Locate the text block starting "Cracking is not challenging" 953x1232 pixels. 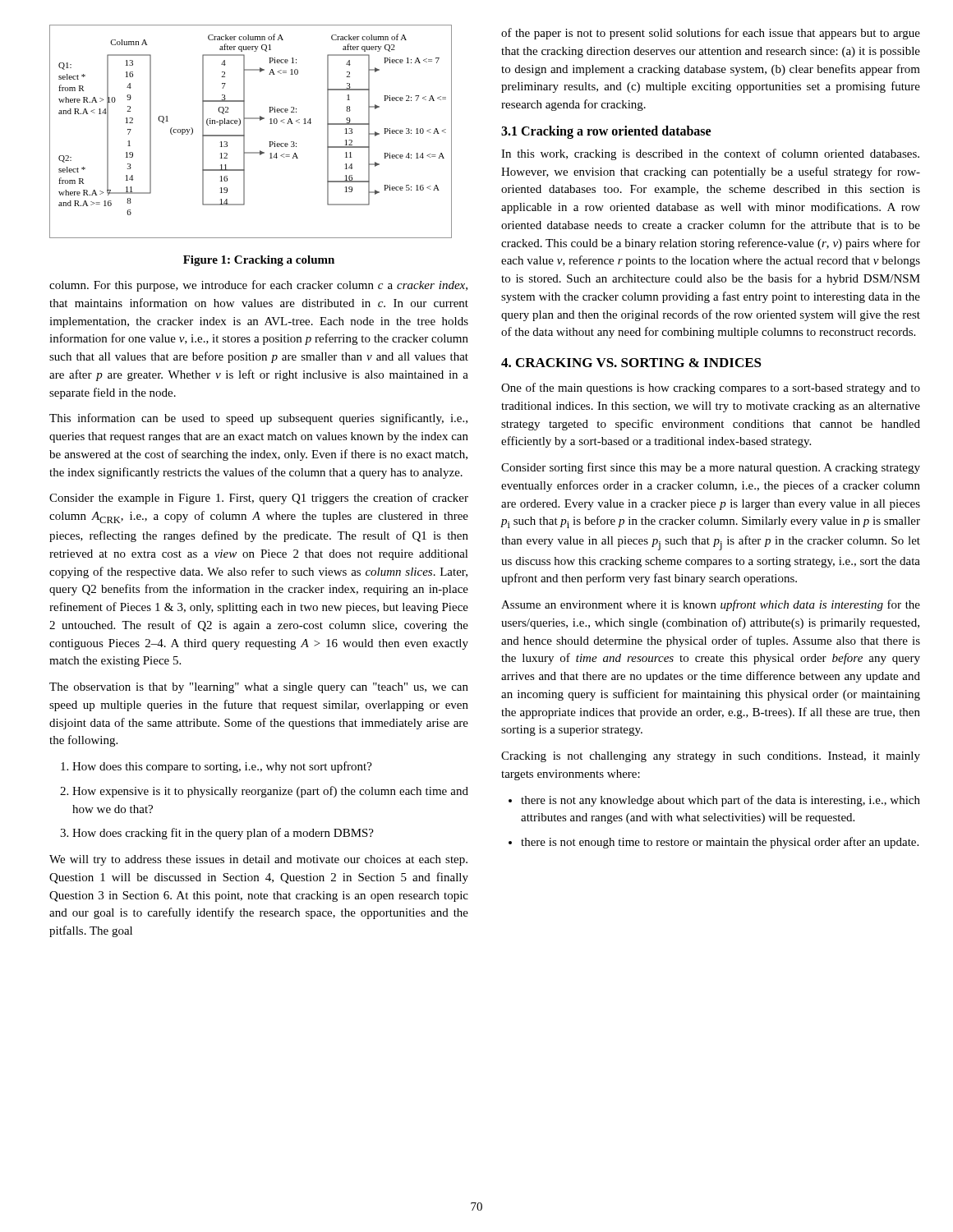[x=711, y=765]
